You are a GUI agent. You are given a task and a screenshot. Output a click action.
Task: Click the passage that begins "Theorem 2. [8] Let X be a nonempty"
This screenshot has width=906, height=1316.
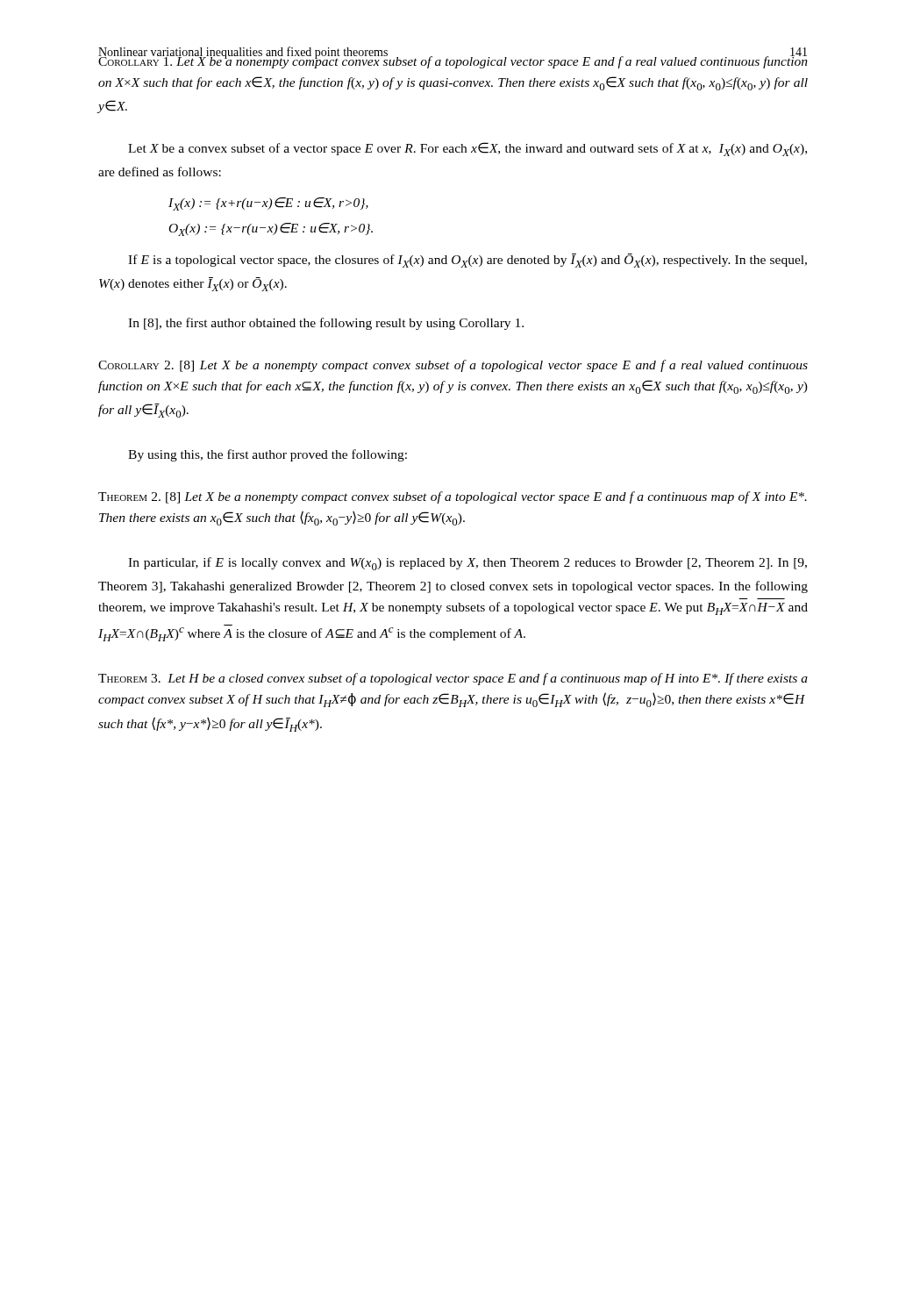pos(453,508)
